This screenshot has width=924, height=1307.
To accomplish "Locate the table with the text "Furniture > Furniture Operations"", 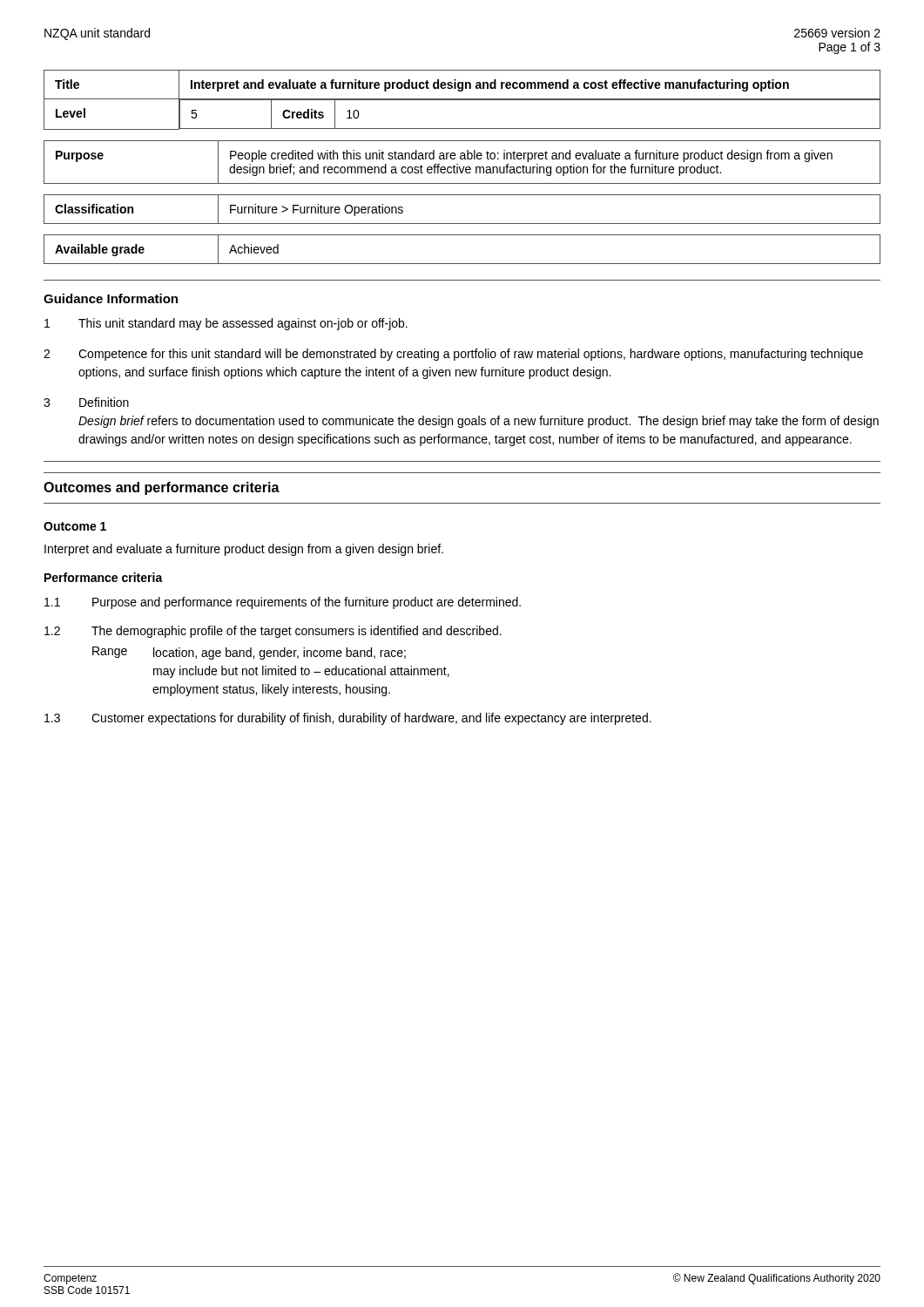I will [462, 209].
